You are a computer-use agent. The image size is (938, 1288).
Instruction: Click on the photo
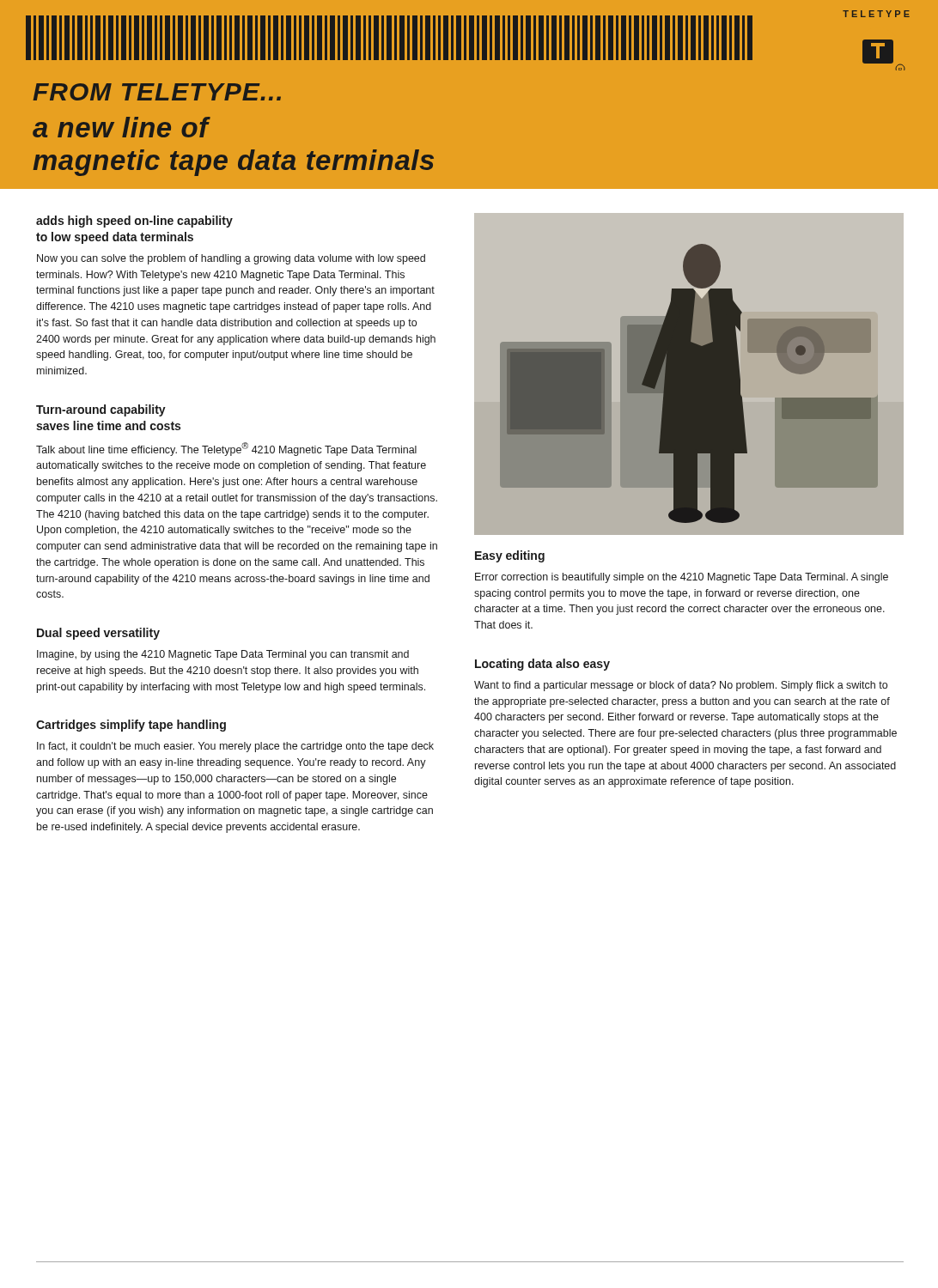[x=689, y=374]
